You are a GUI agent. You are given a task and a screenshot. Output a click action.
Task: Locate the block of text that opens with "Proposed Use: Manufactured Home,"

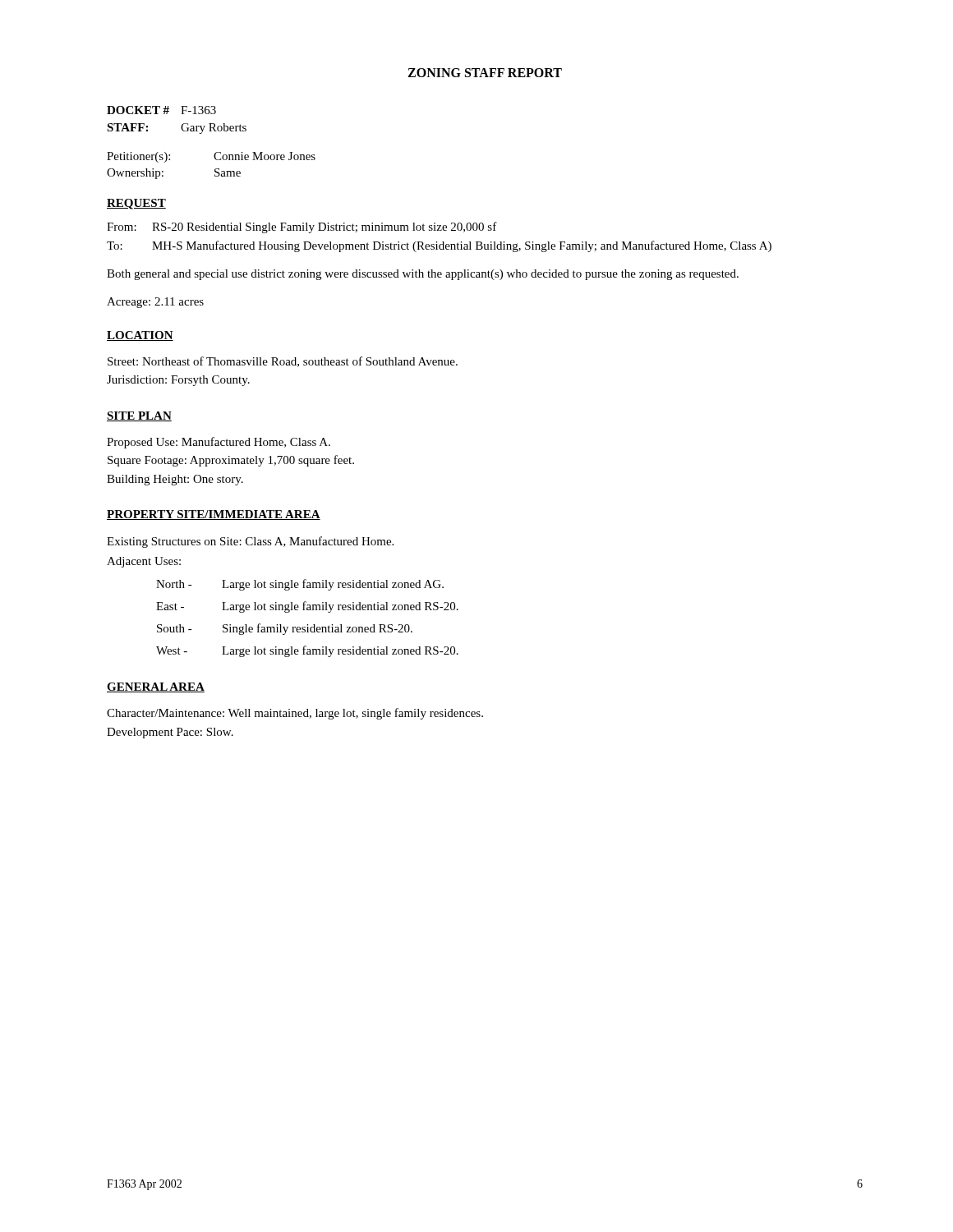pos(231,460)
